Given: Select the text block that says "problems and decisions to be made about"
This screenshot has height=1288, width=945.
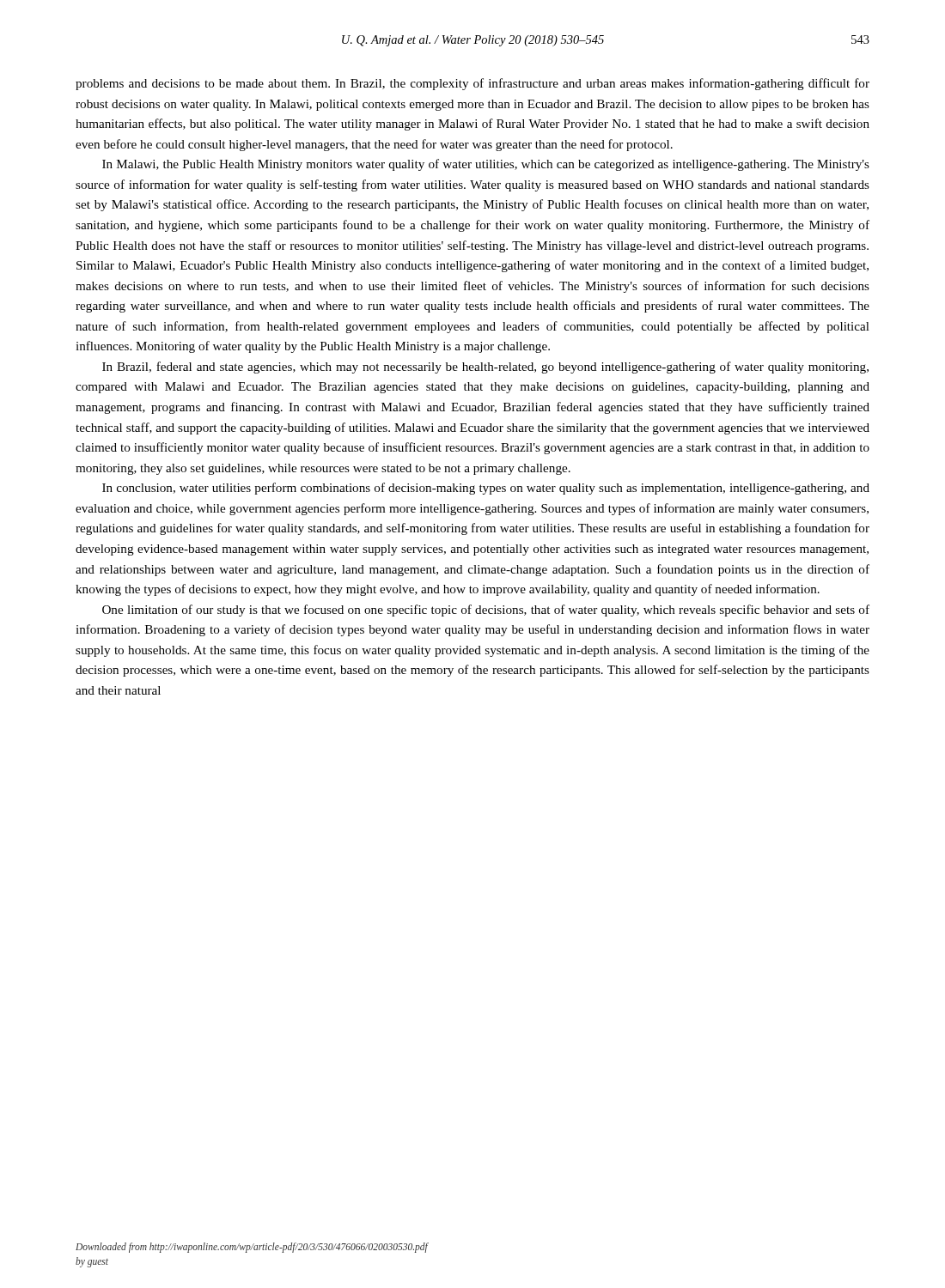Looking at the screenshot, I should (x=472, y=113).
